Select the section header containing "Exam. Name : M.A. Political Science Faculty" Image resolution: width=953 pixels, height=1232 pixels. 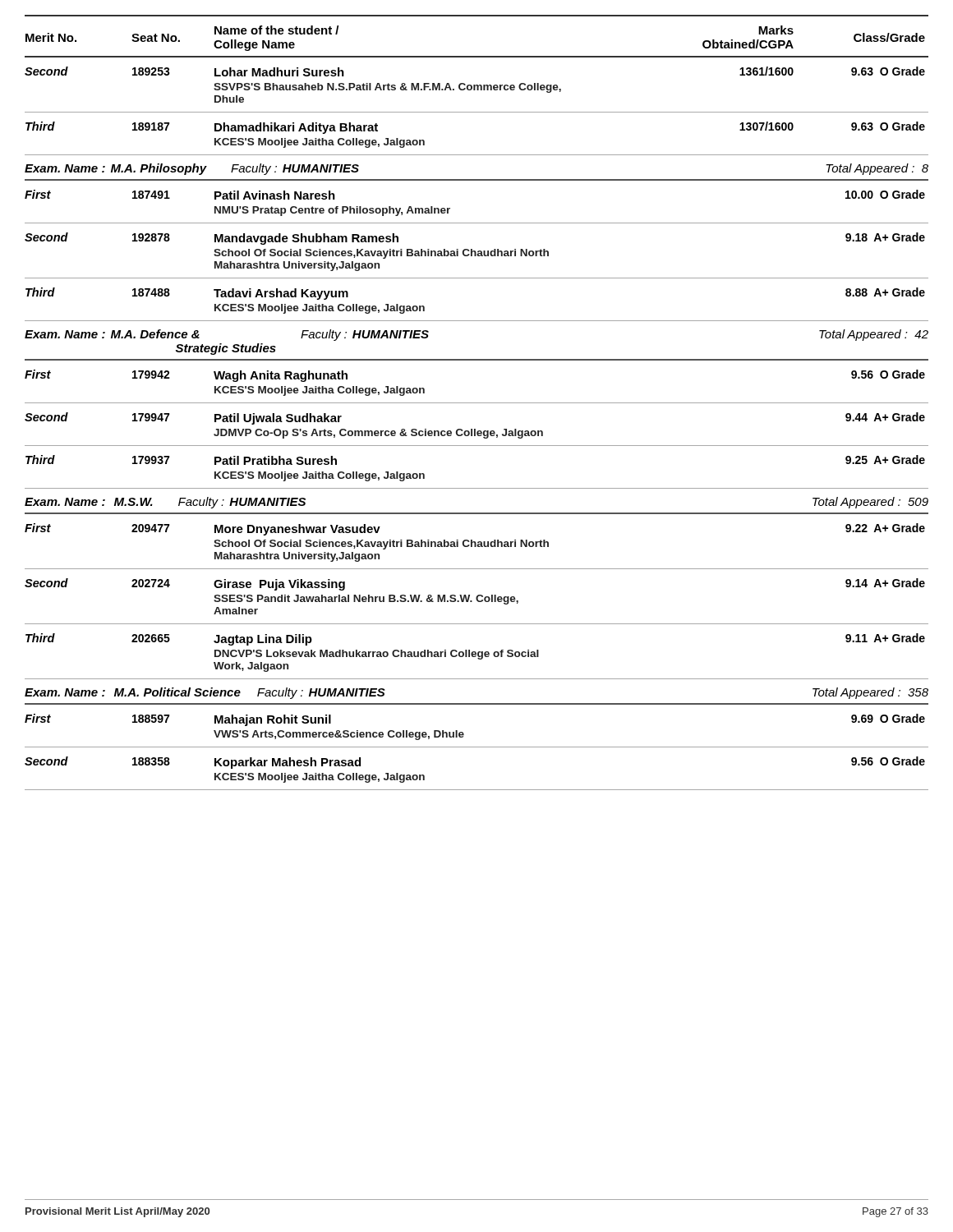[x=476, y=692]
